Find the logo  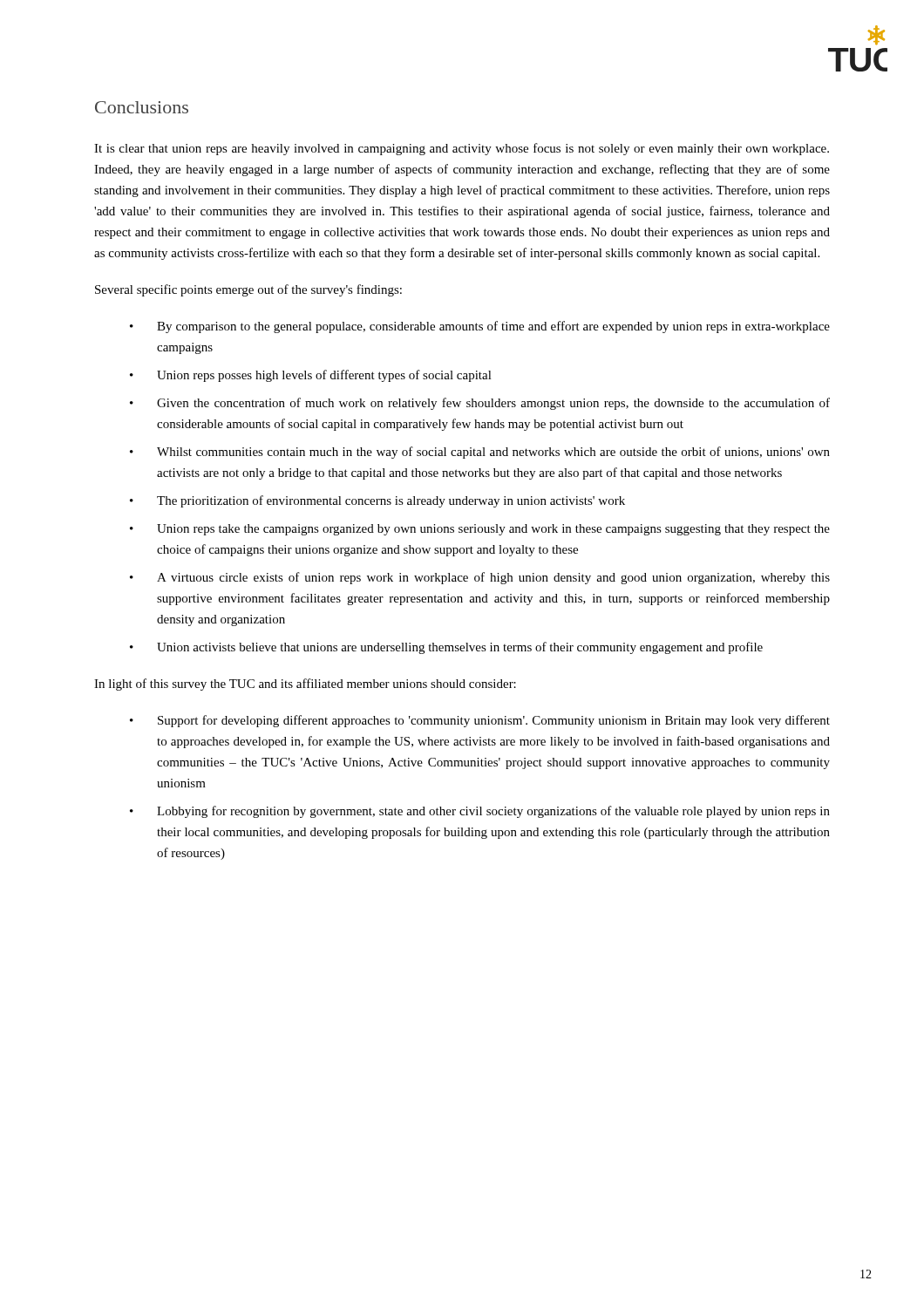856,56
